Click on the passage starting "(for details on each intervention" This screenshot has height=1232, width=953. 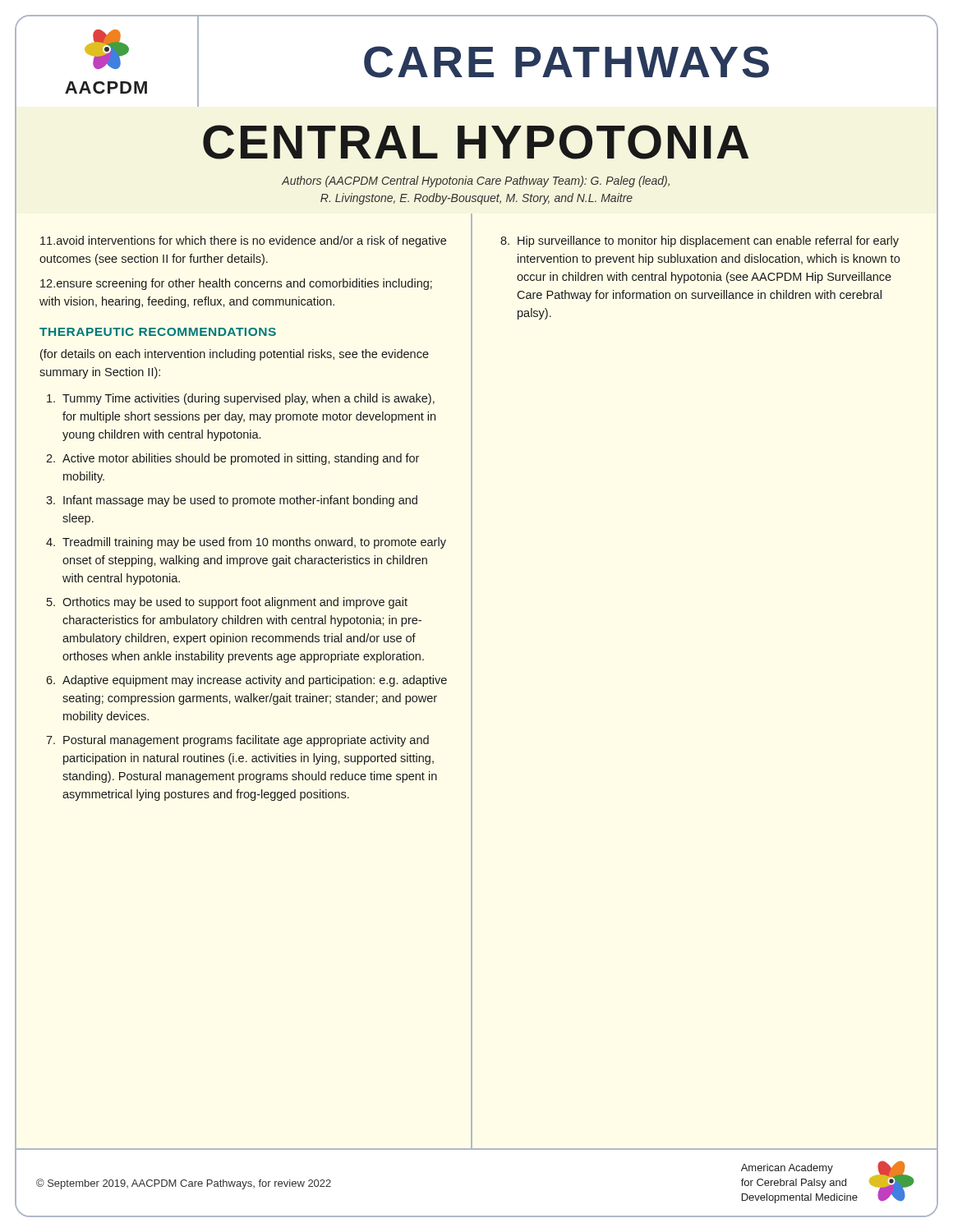234,363
